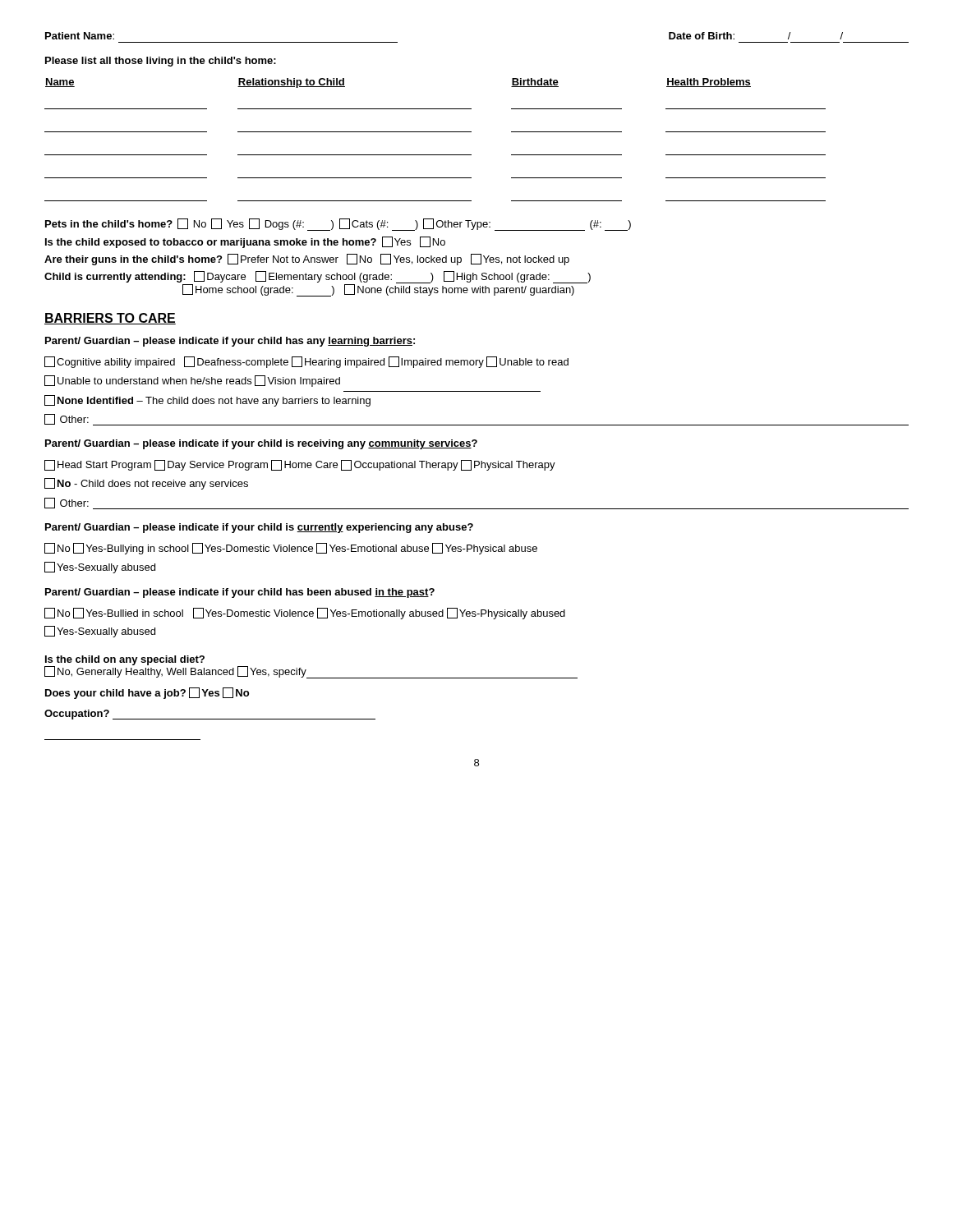Locate the text block that says "Are their guns in the child's"
This screenshot has width=953, height=1232.
307,259
